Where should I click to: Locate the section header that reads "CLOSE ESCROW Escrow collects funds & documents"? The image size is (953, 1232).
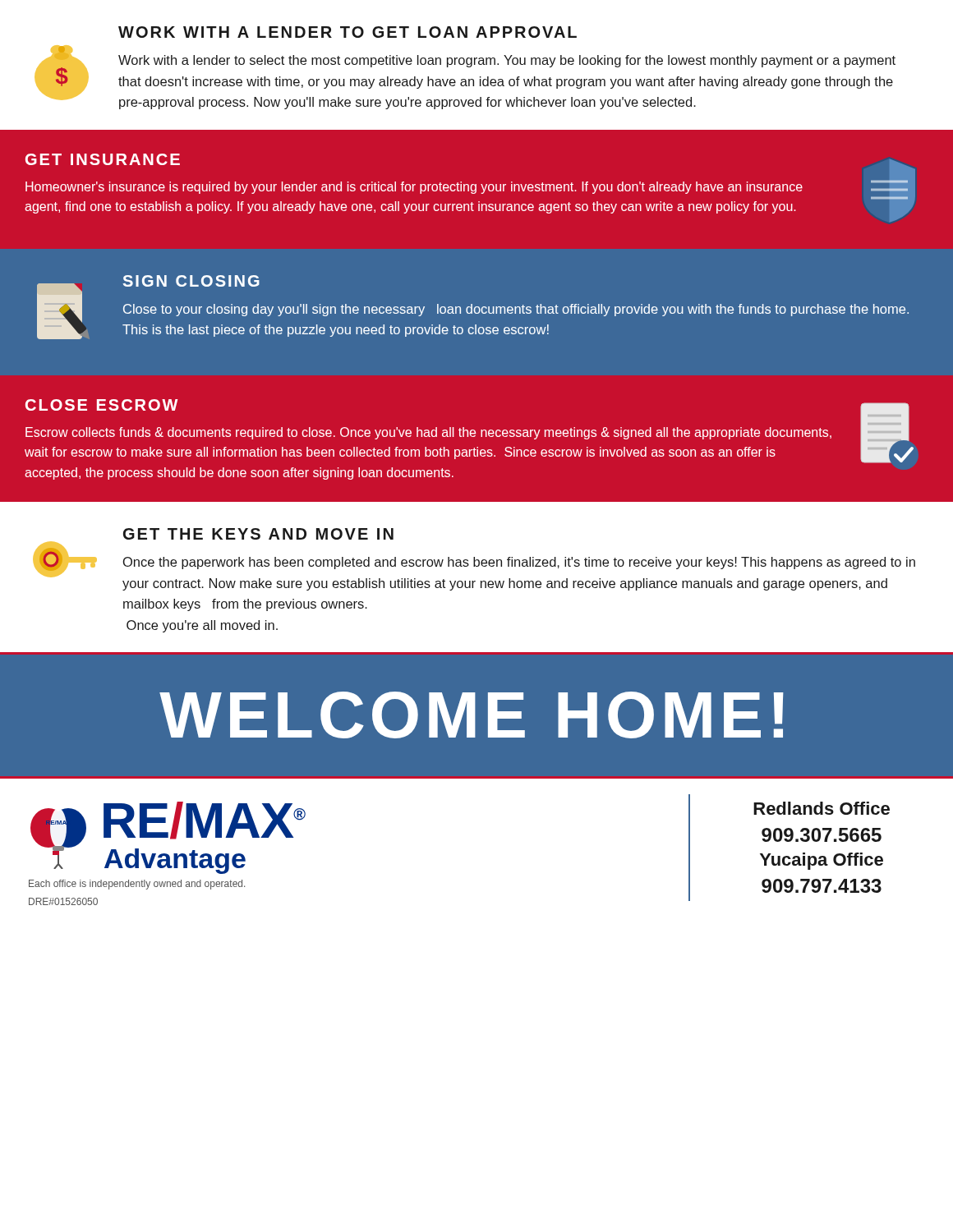pos(476,440)
